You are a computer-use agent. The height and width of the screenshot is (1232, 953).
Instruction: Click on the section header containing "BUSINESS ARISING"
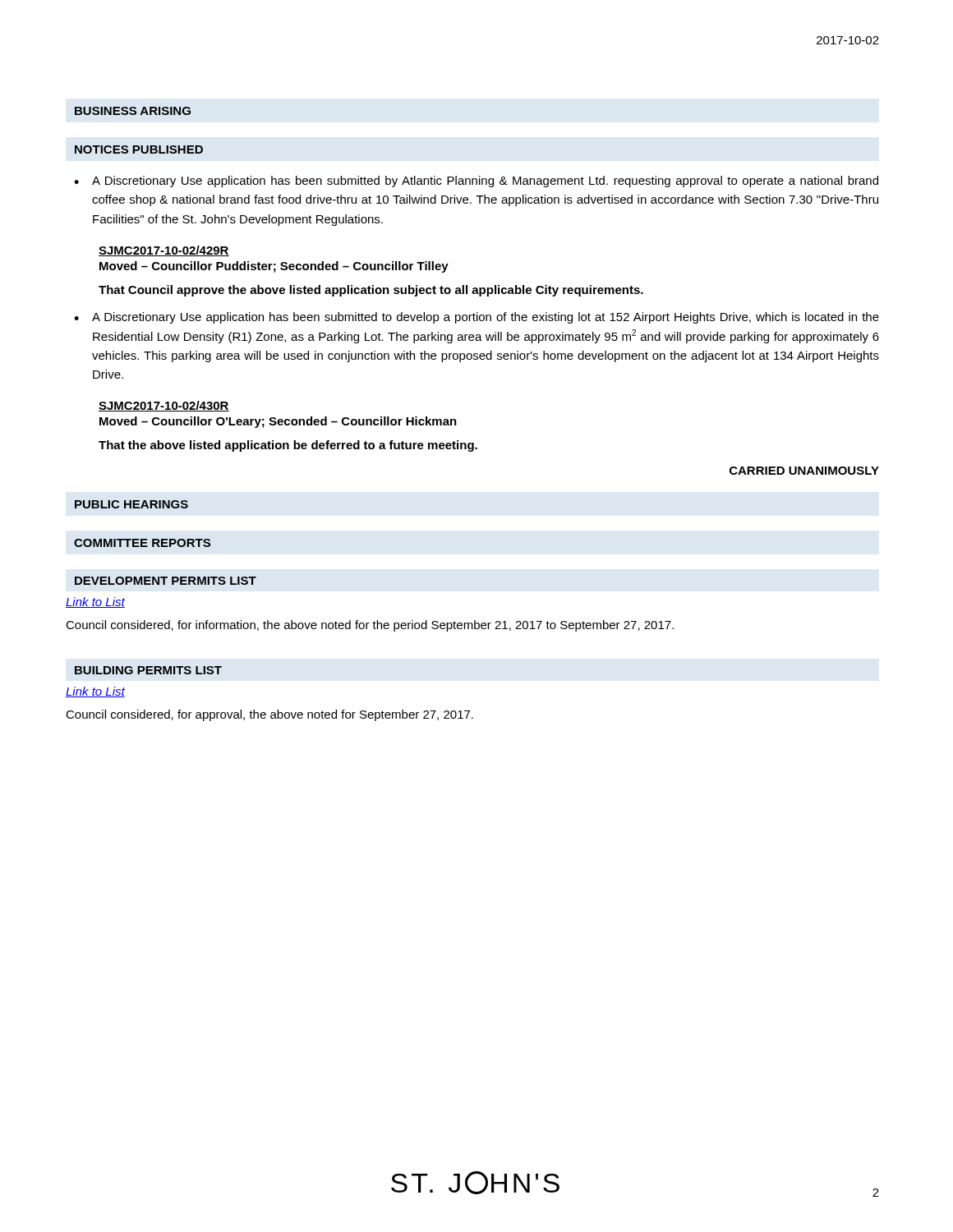tap(133, 110)
